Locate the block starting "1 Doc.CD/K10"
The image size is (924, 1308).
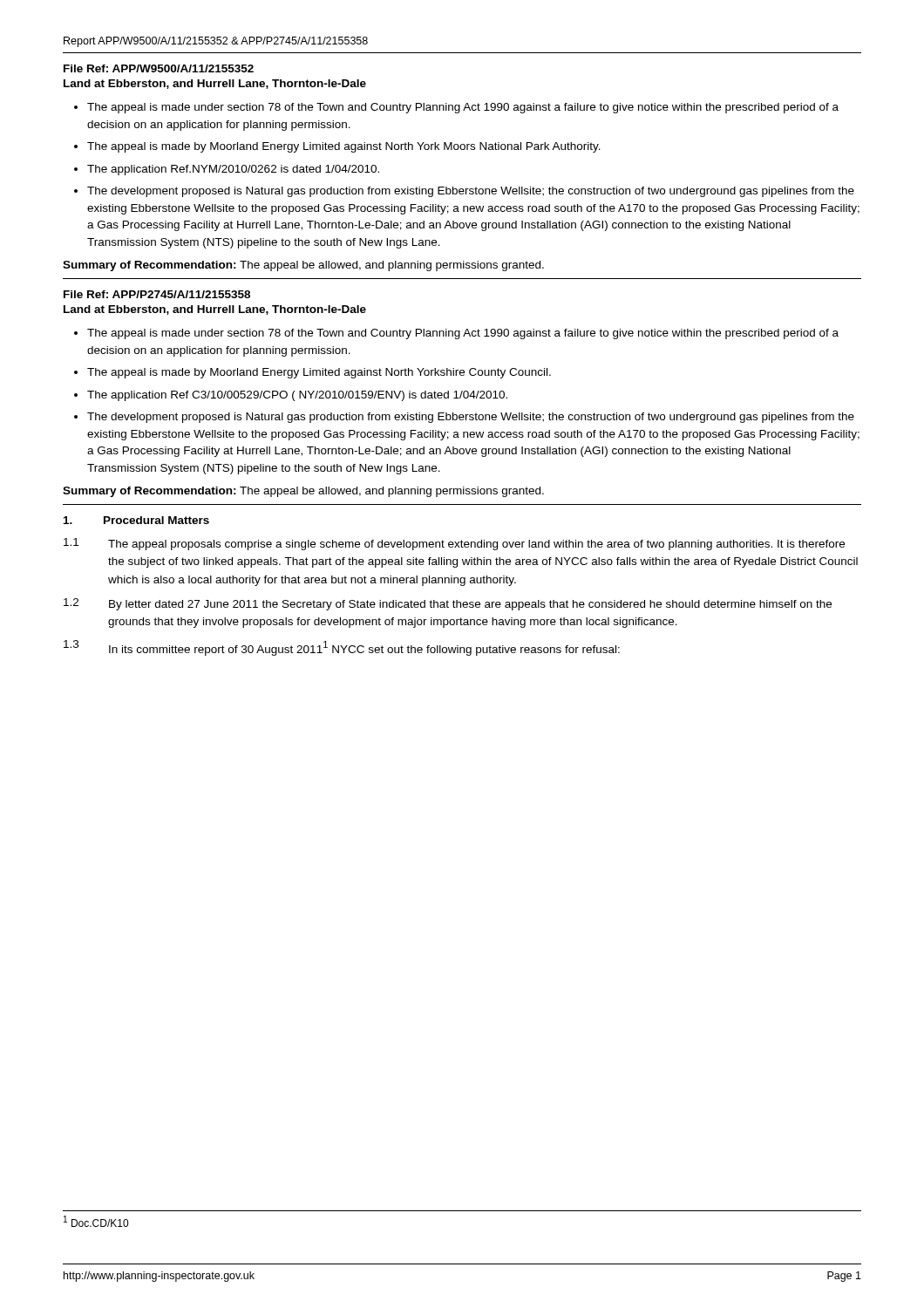[96, 1222]
